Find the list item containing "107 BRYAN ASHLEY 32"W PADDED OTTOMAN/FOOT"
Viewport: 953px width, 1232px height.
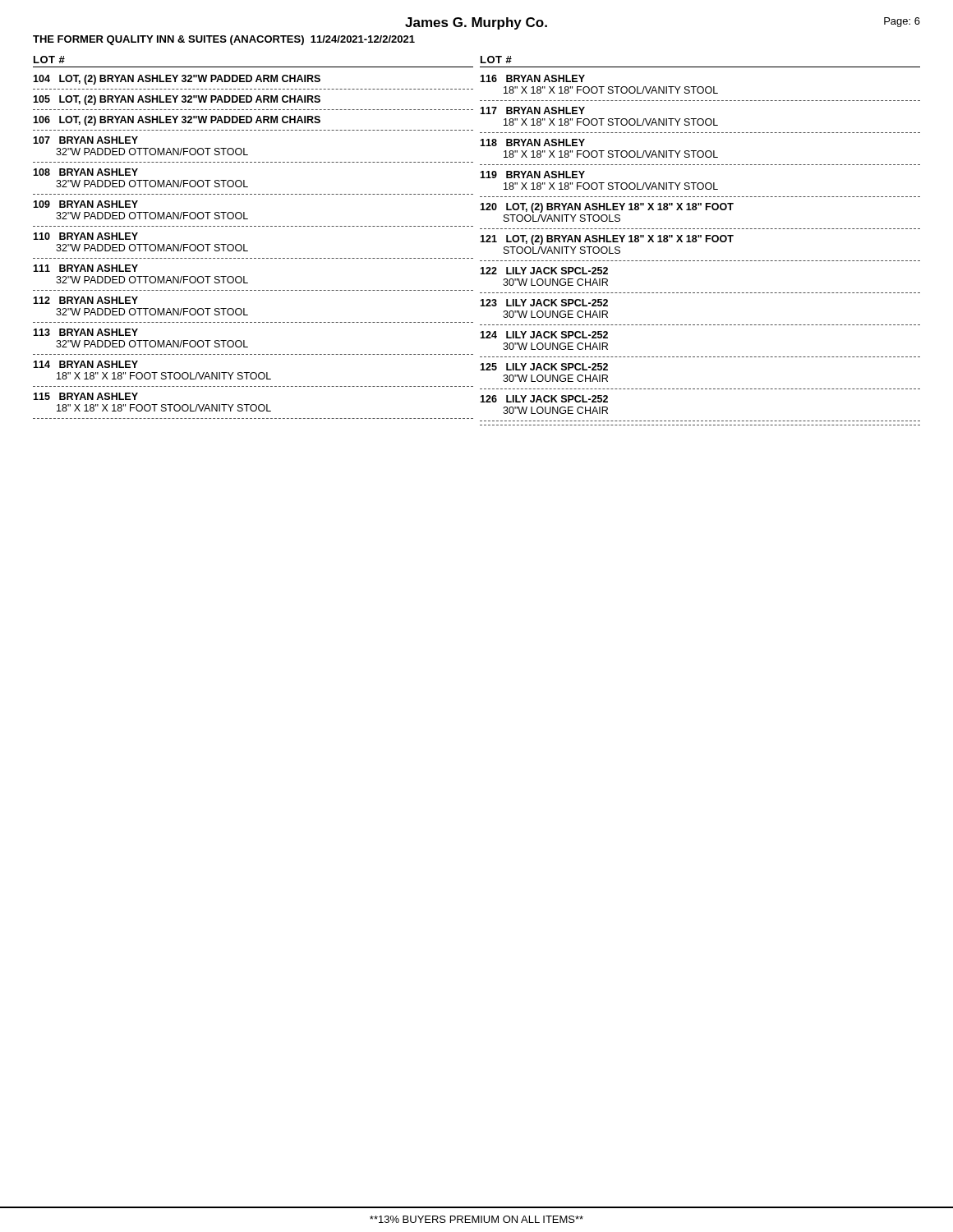tap(253, 146)
